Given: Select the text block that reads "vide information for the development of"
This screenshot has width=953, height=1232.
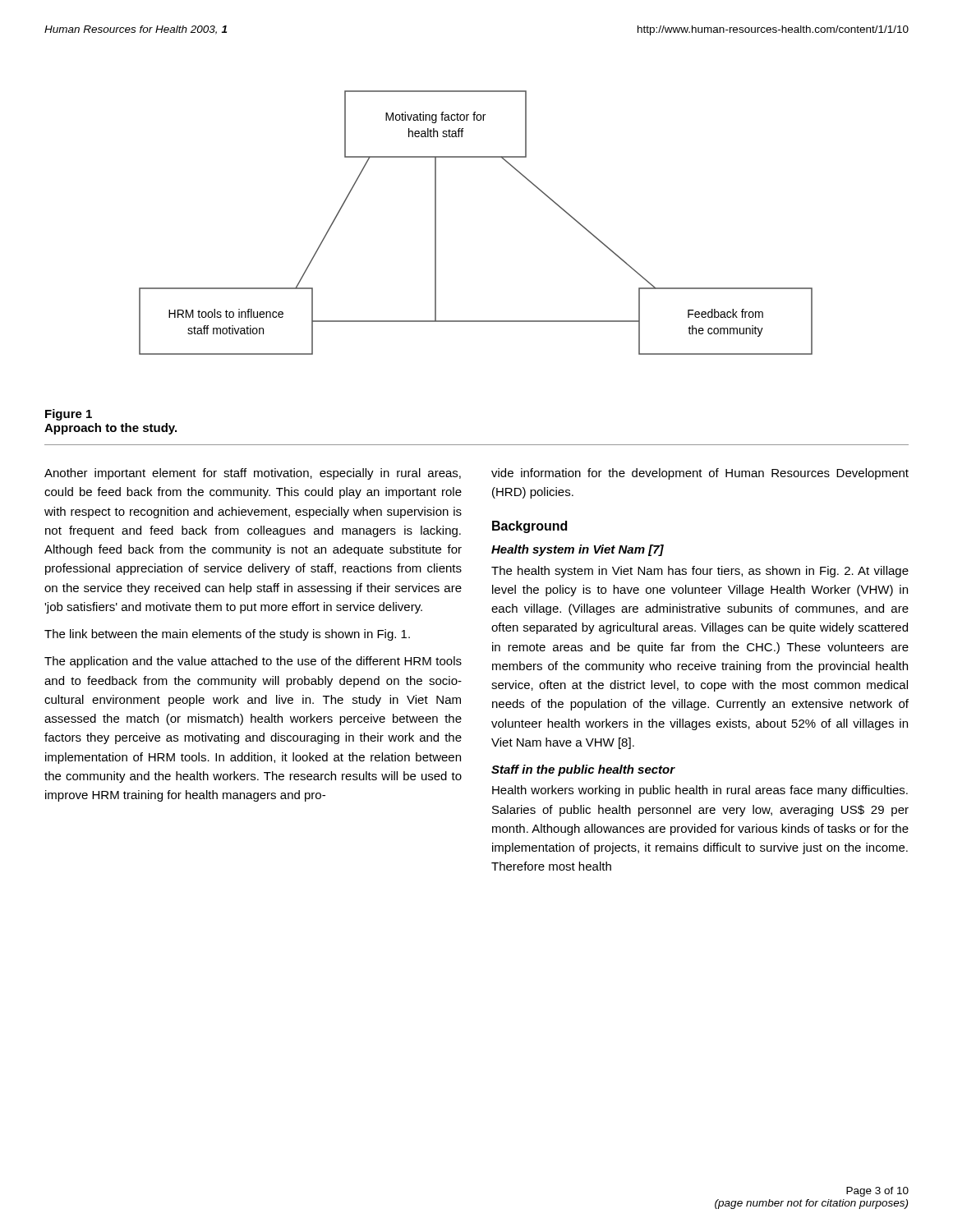Looking at the screenshot, I should coord(700,482).
